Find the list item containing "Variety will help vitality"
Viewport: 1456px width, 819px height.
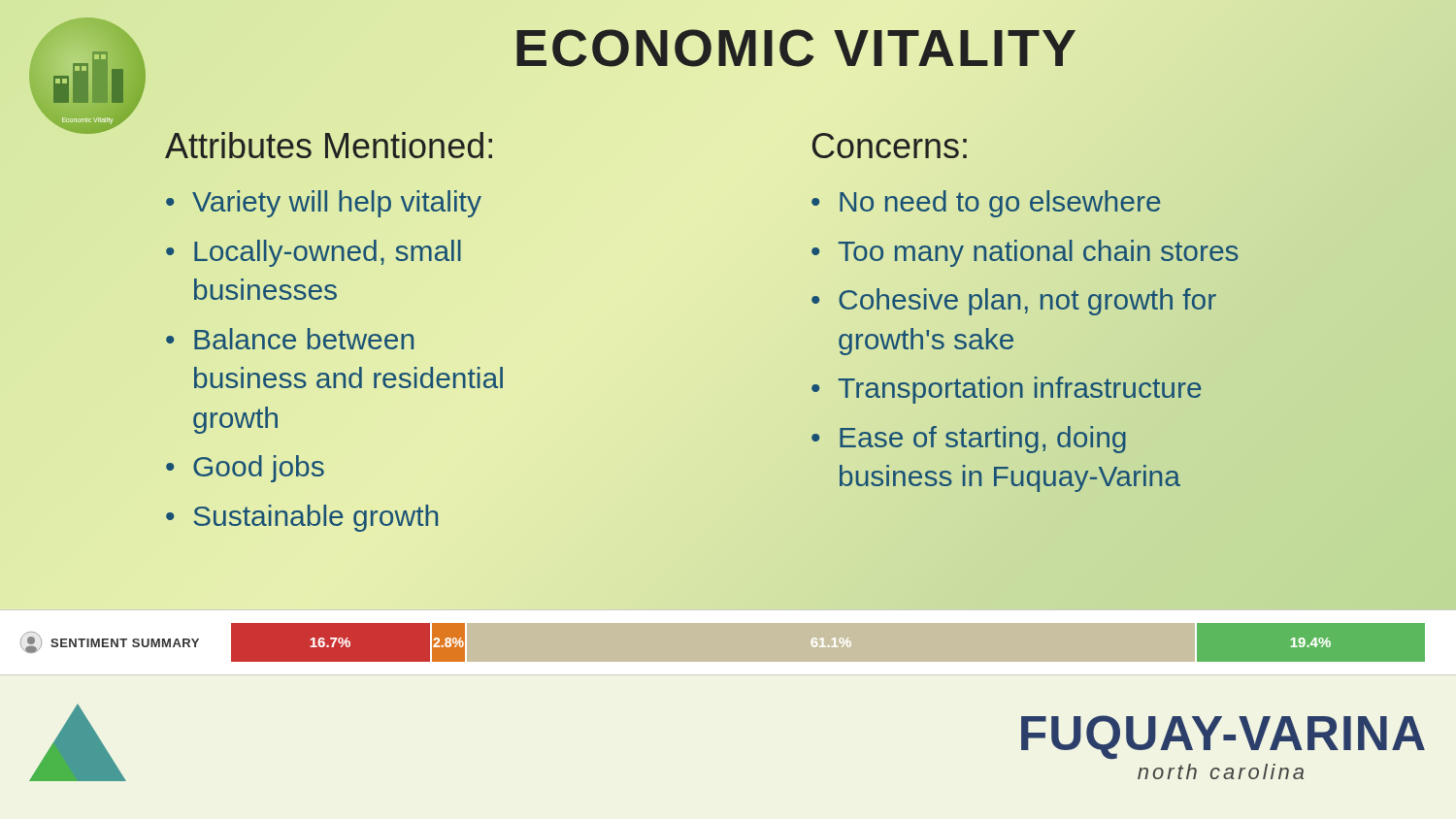click(478, 202)
